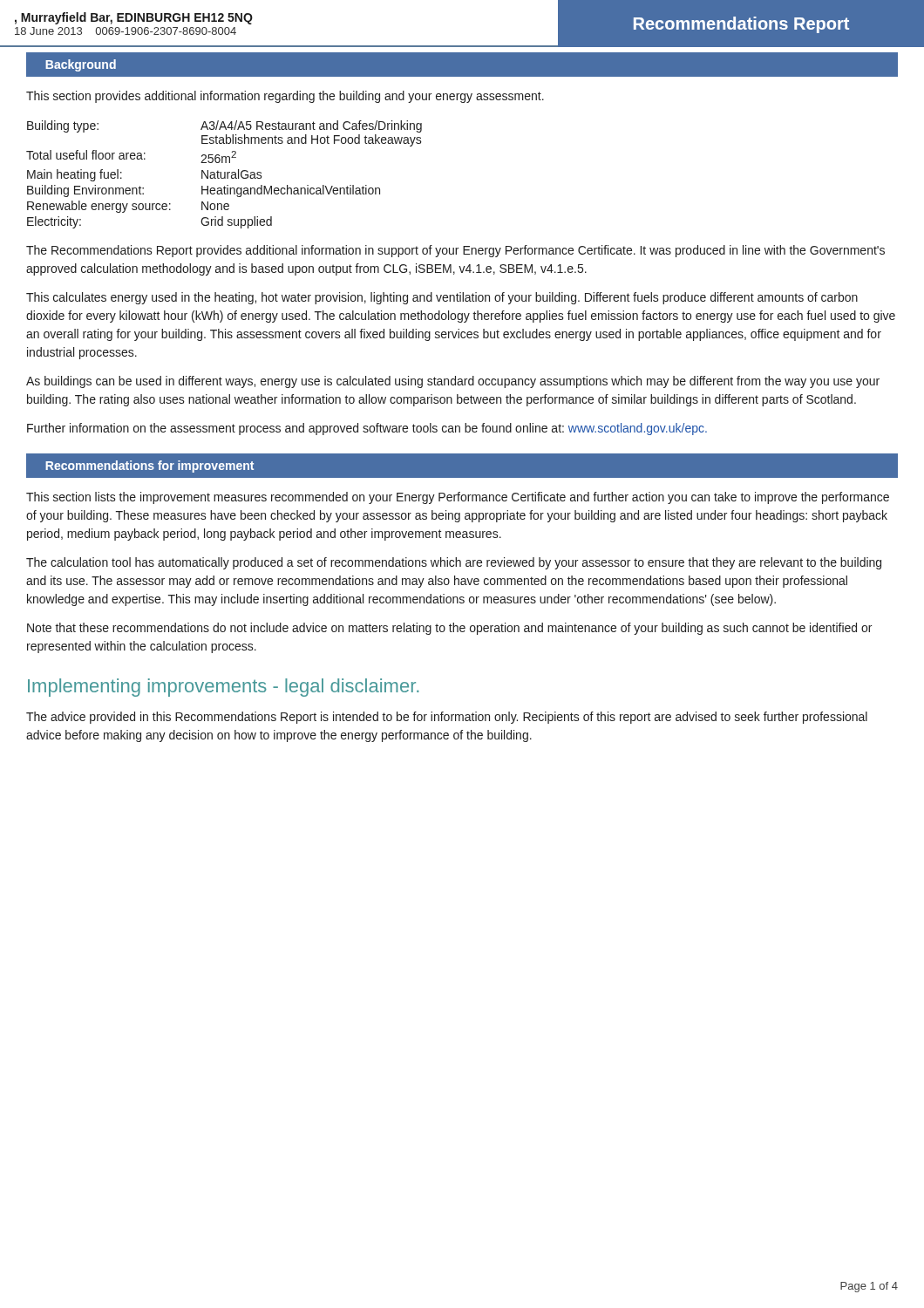This screenshot has width=924, height=1308.
Task: Locate the text block containing "As buildings can be used"
Action: tap(453, 390)
